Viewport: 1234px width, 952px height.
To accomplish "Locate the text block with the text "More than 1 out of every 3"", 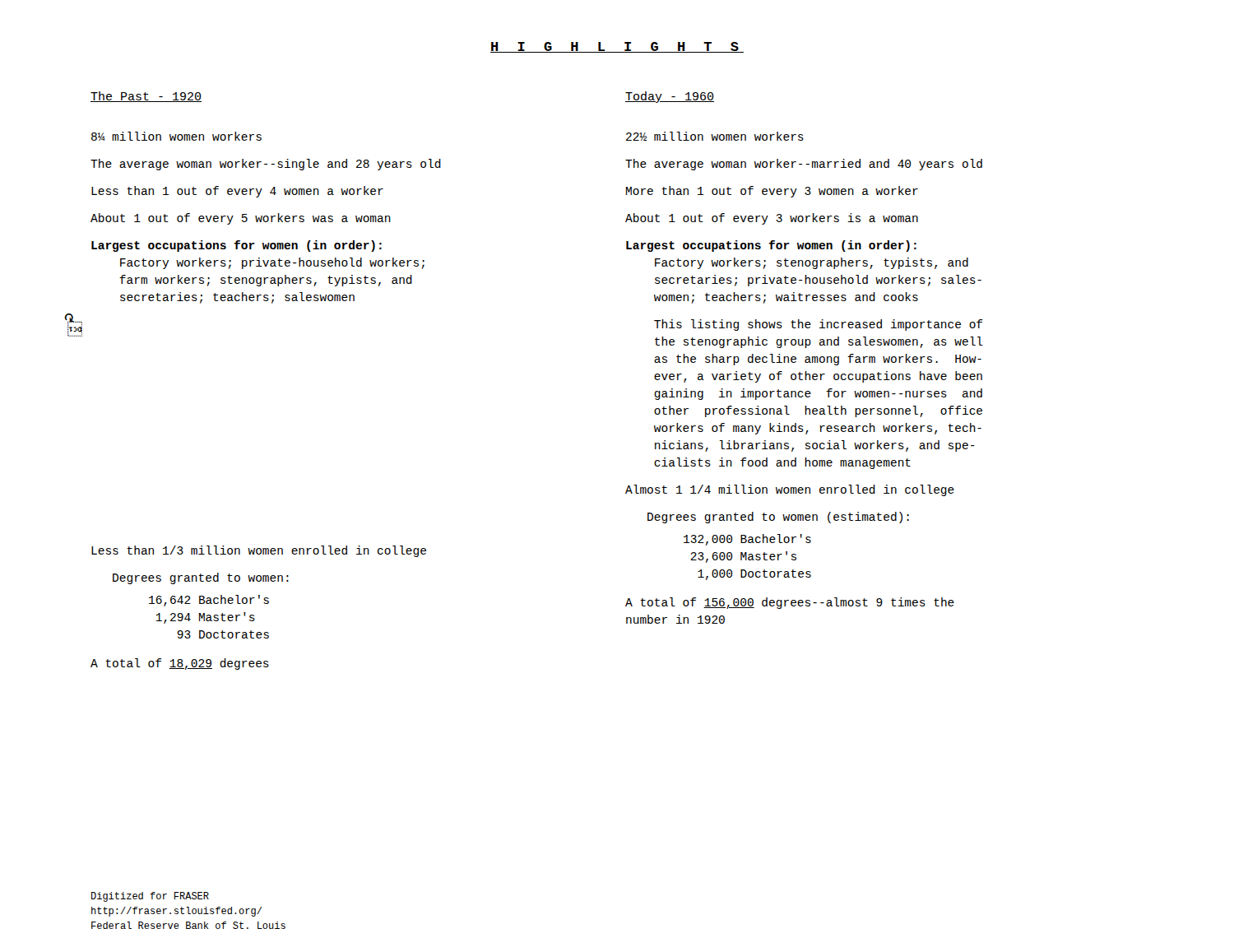I will [x=772, y=192].
